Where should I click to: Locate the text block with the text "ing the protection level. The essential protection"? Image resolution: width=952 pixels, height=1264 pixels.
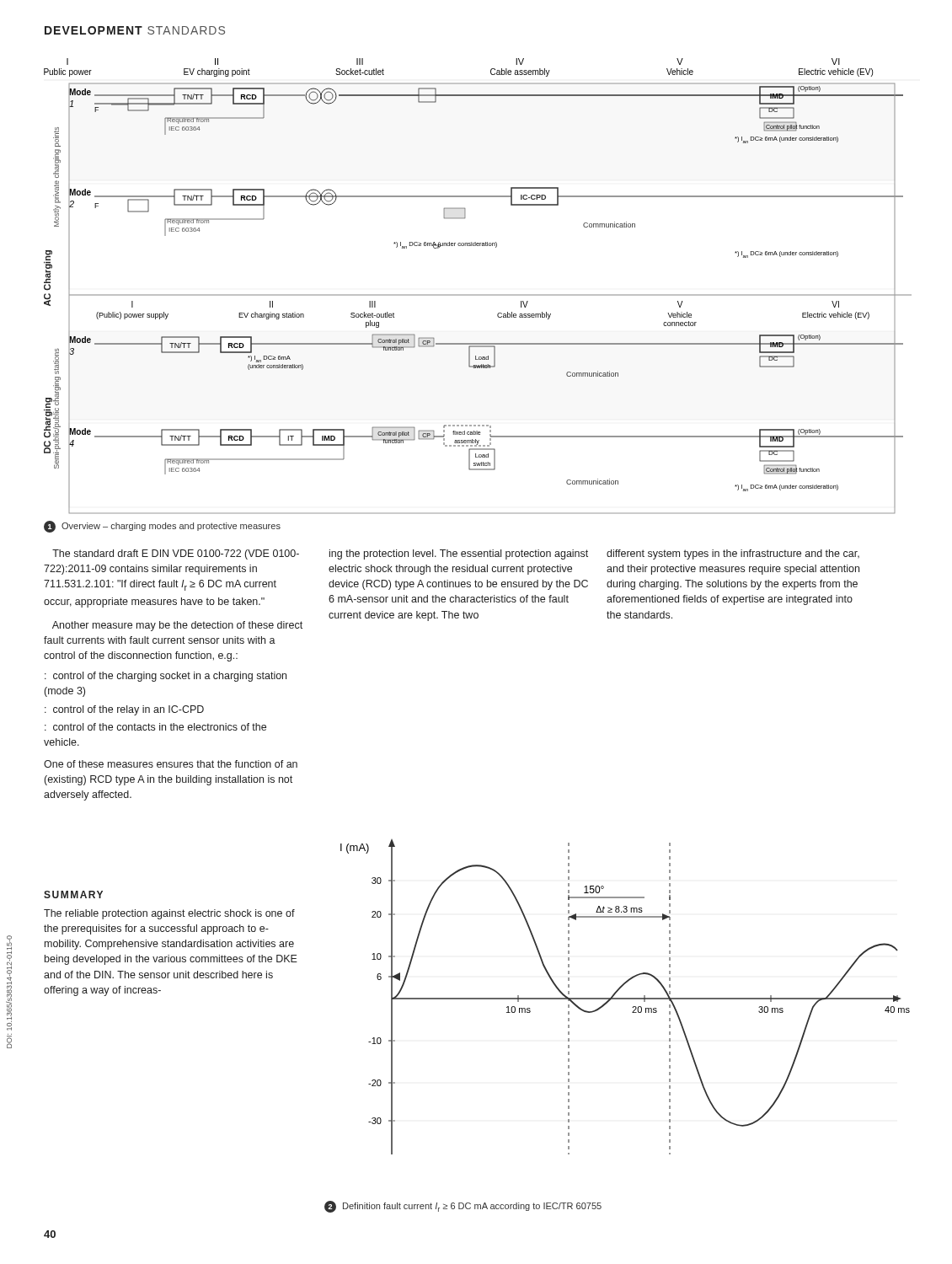click(458, 584)
